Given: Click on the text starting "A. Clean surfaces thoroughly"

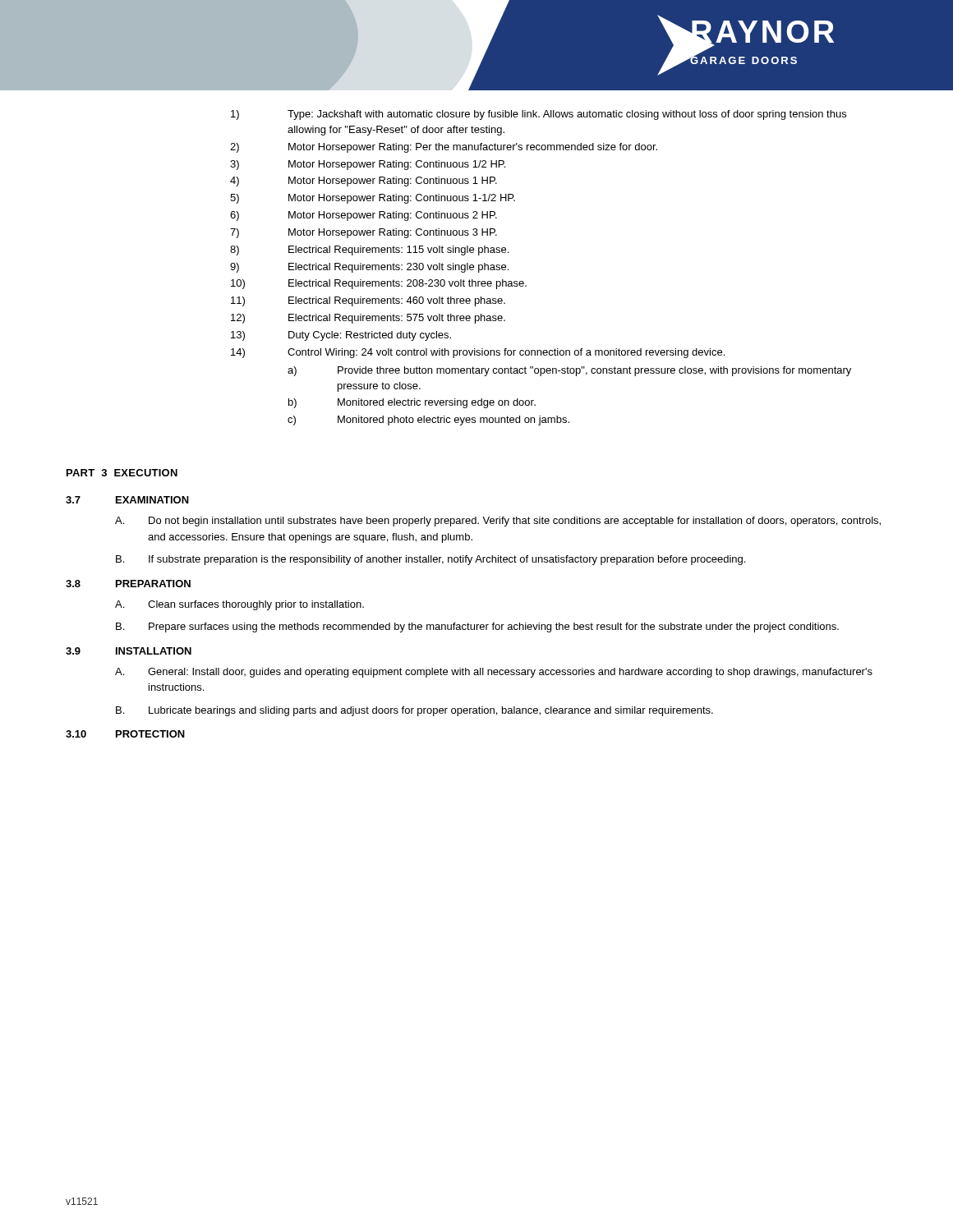Looking at the screenshot, I should pyautogui.click(x=239, y=605).
